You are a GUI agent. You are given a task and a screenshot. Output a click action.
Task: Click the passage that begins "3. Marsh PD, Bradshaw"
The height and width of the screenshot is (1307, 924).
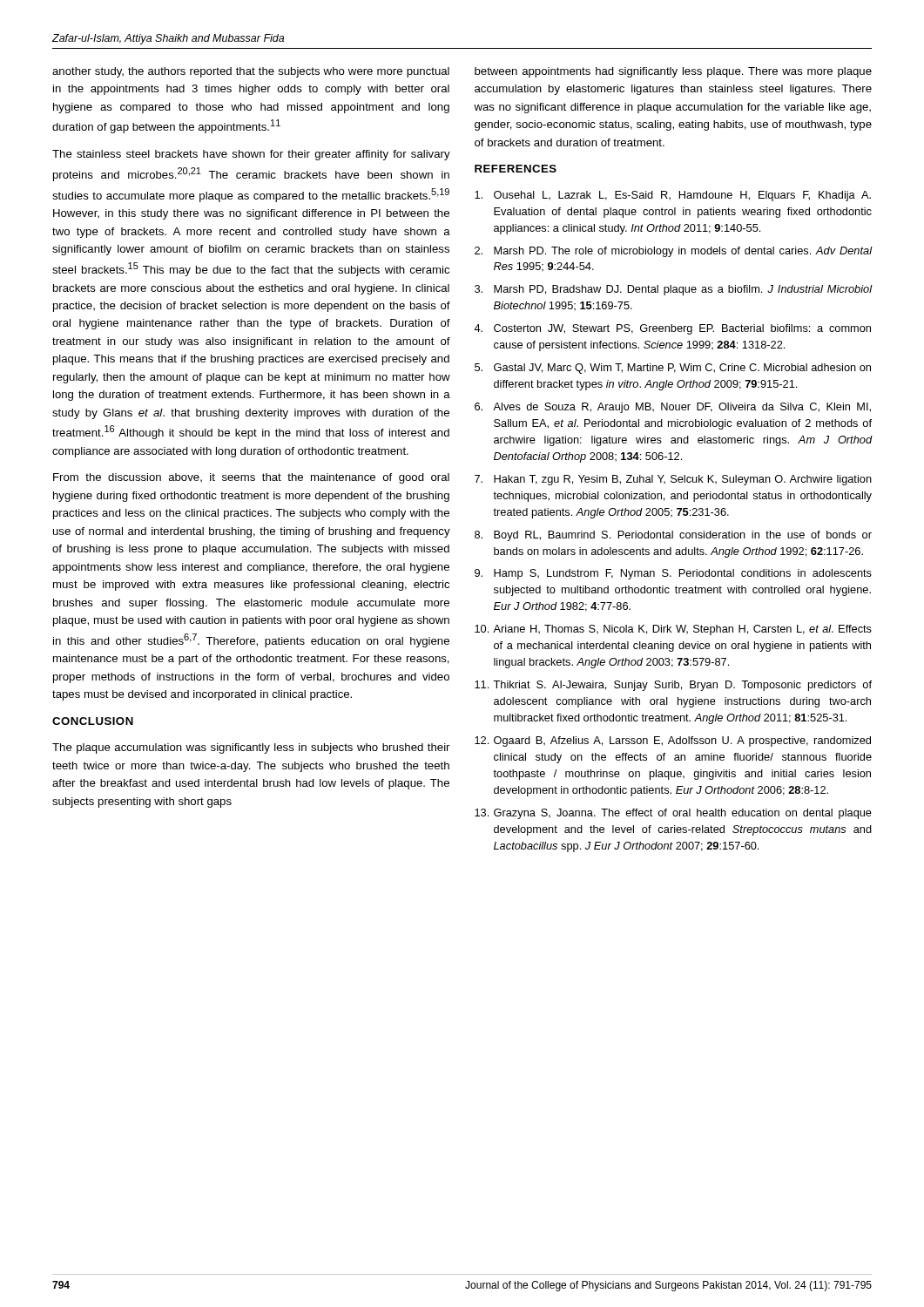tap(673, 298)
